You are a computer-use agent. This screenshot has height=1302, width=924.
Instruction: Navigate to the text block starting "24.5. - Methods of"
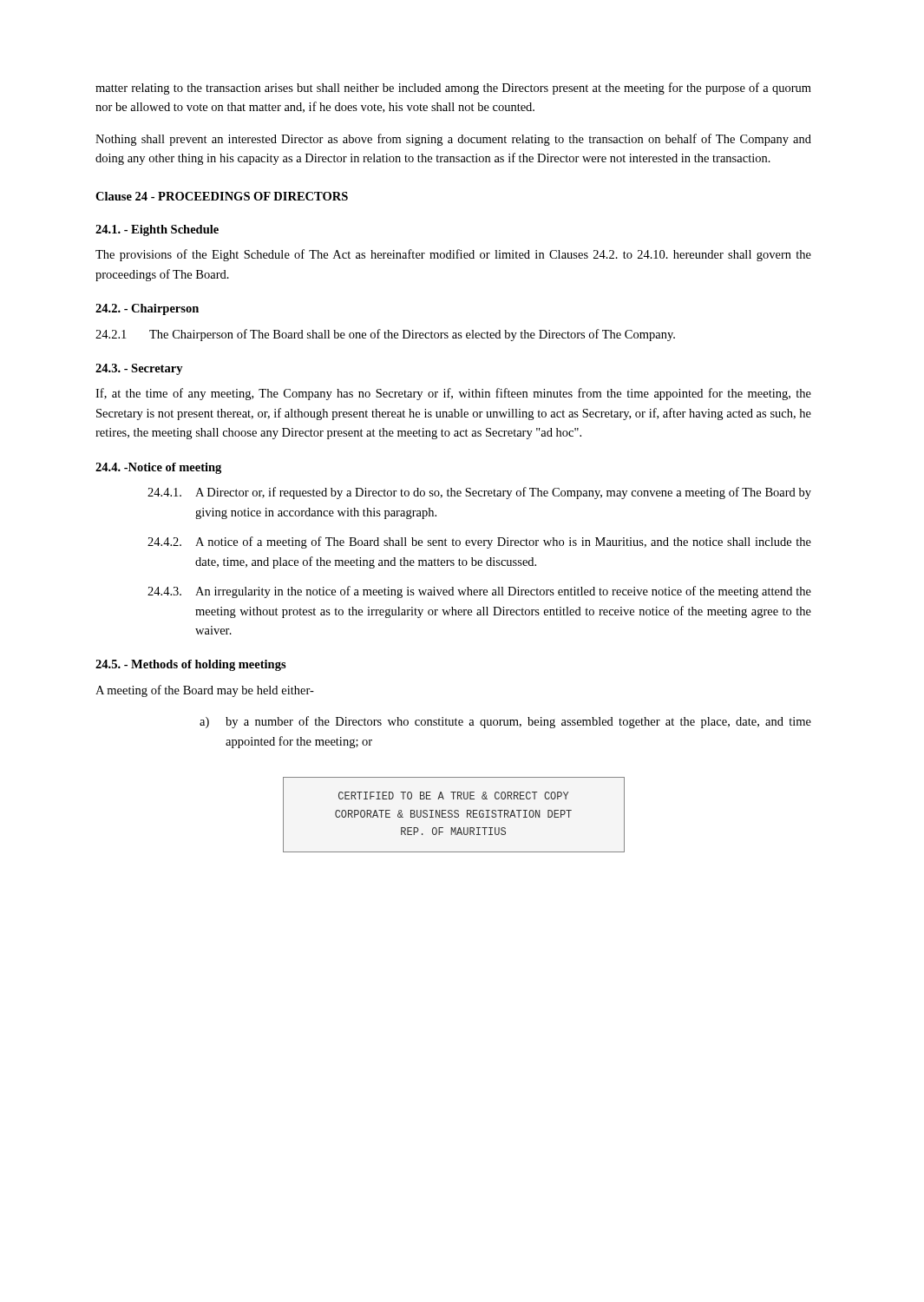coord(191,664)
